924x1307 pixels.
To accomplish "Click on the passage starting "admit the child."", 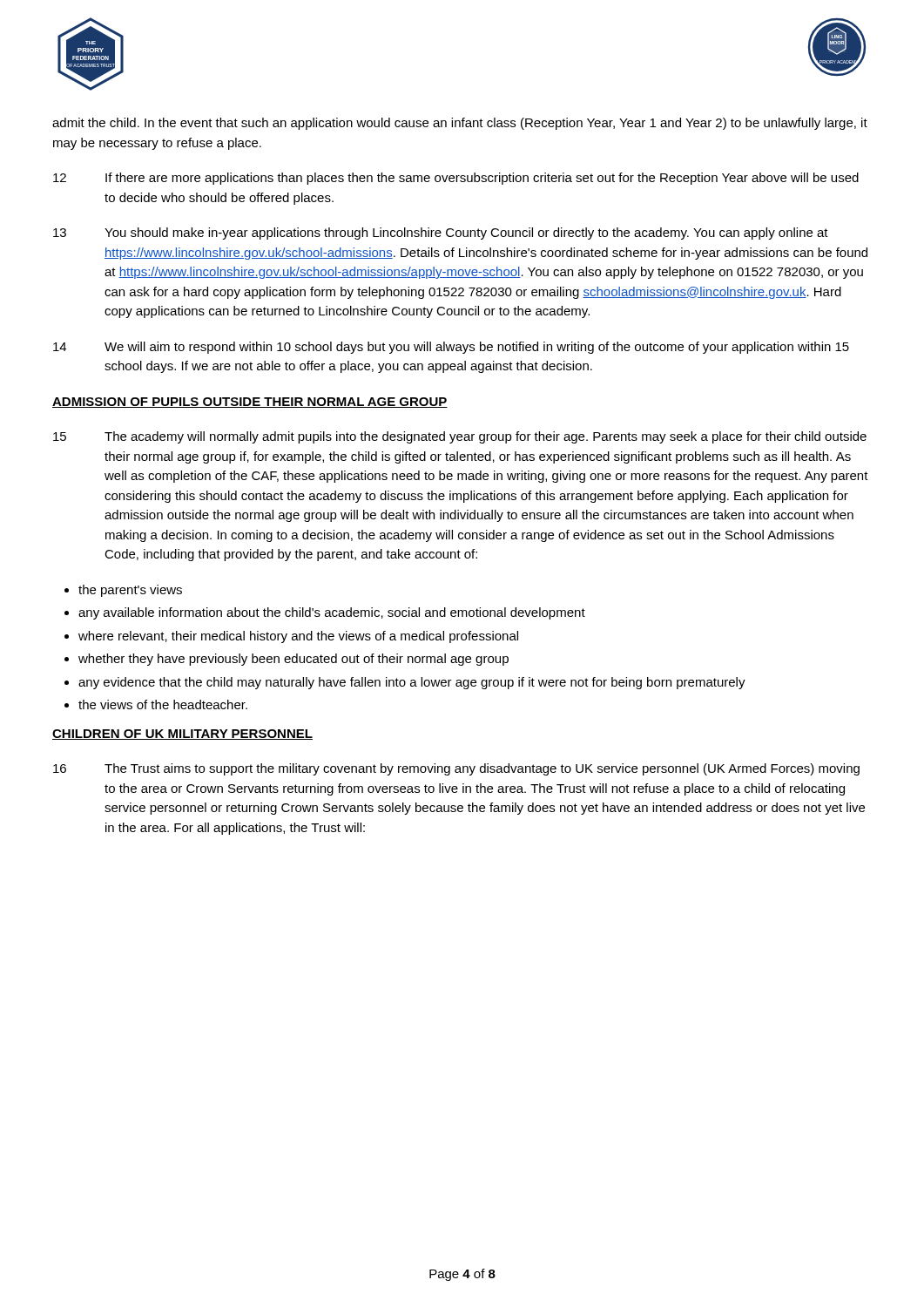I will (x=460, y=132).
